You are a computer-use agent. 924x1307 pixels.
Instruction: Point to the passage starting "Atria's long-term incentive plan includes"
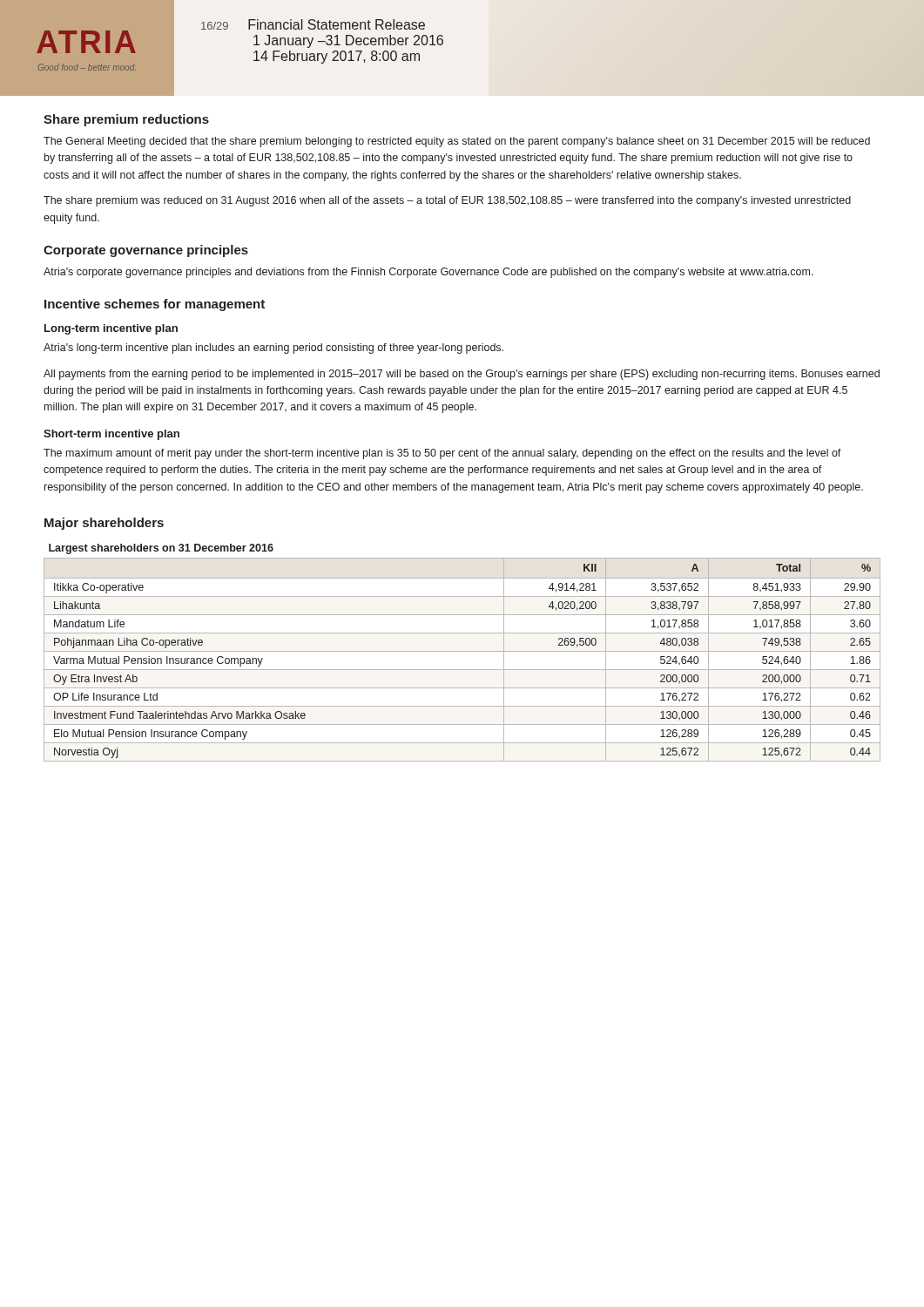coord(274,348)
